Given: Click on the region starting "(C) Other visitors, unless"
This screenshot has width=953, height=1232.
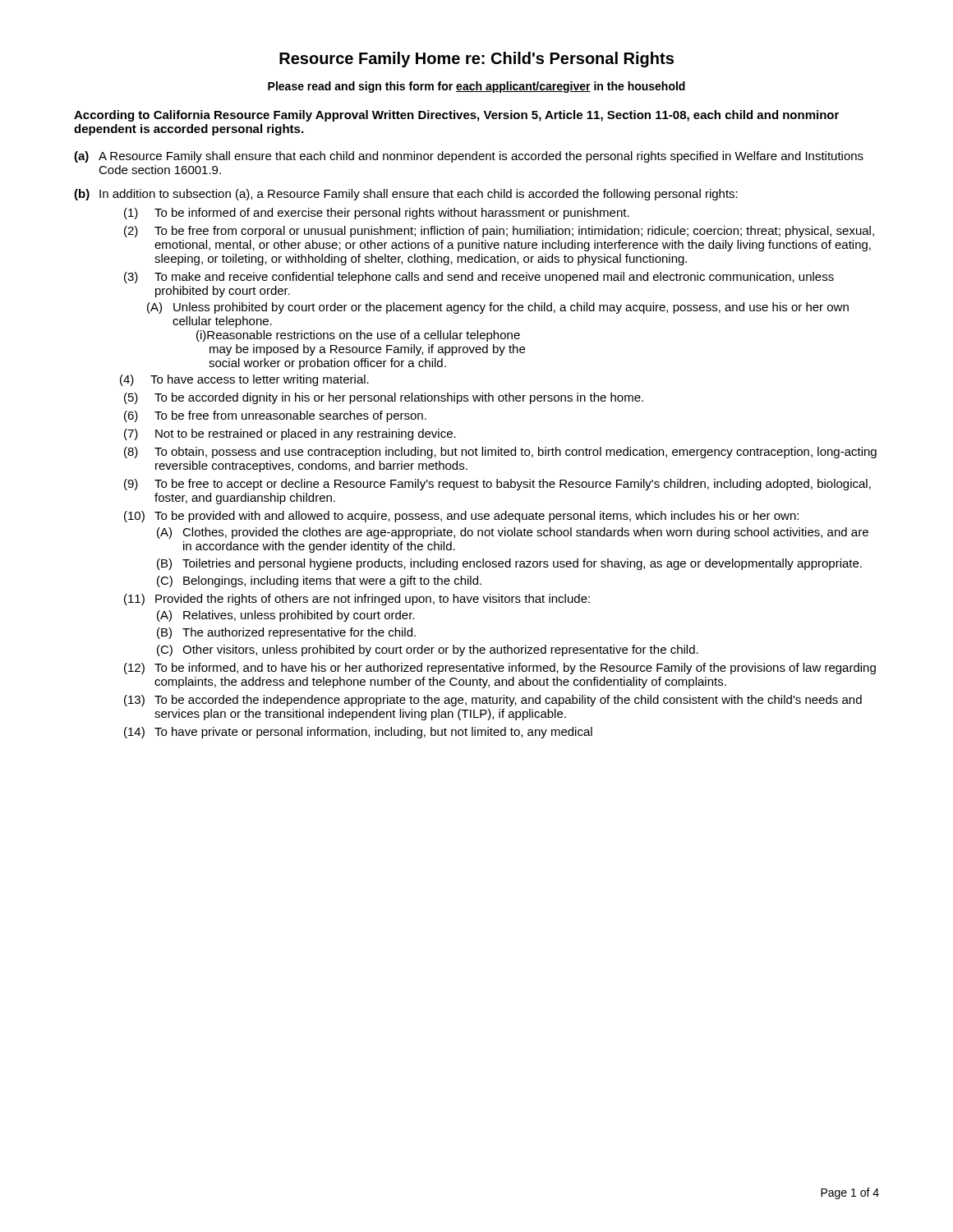Looking at the screenshot, I should pyautogui.click(x=518, y=649).
